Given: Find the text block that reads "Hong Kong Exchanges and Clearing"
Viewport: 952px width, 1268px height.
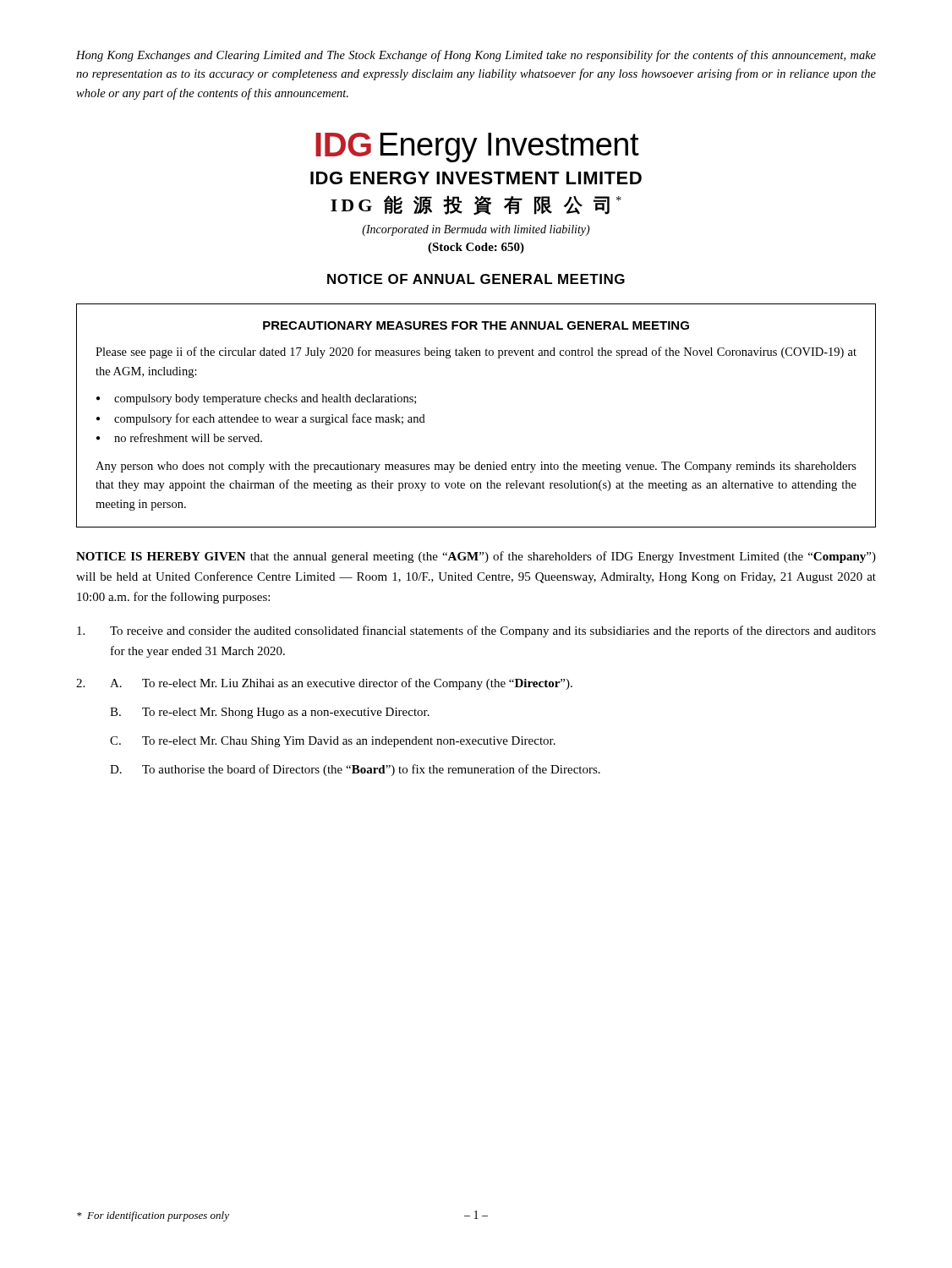Looking at the screenshot, I should [x=476, y=74].
